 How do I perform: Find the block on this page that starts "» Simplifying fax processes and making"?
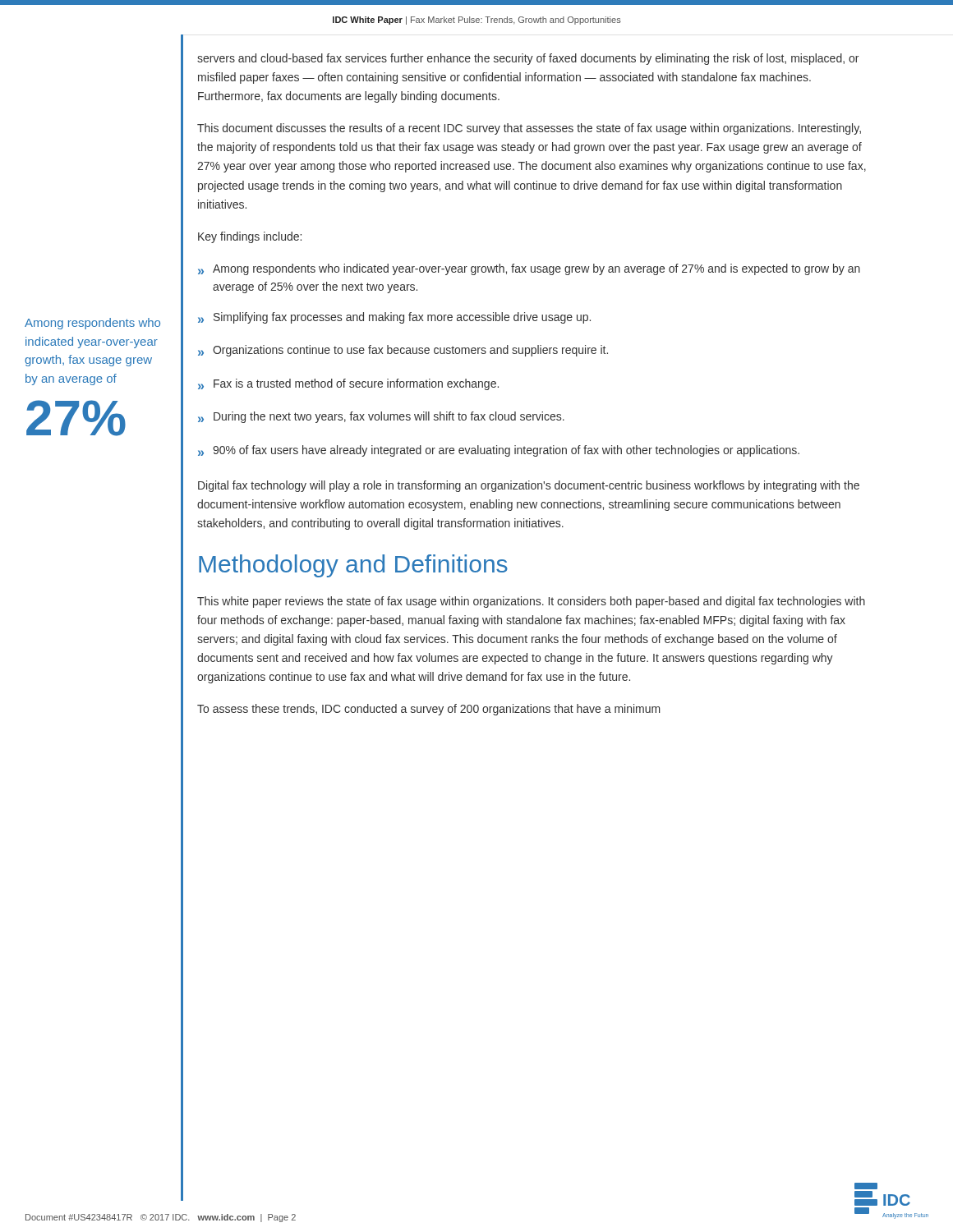(394, 319)
